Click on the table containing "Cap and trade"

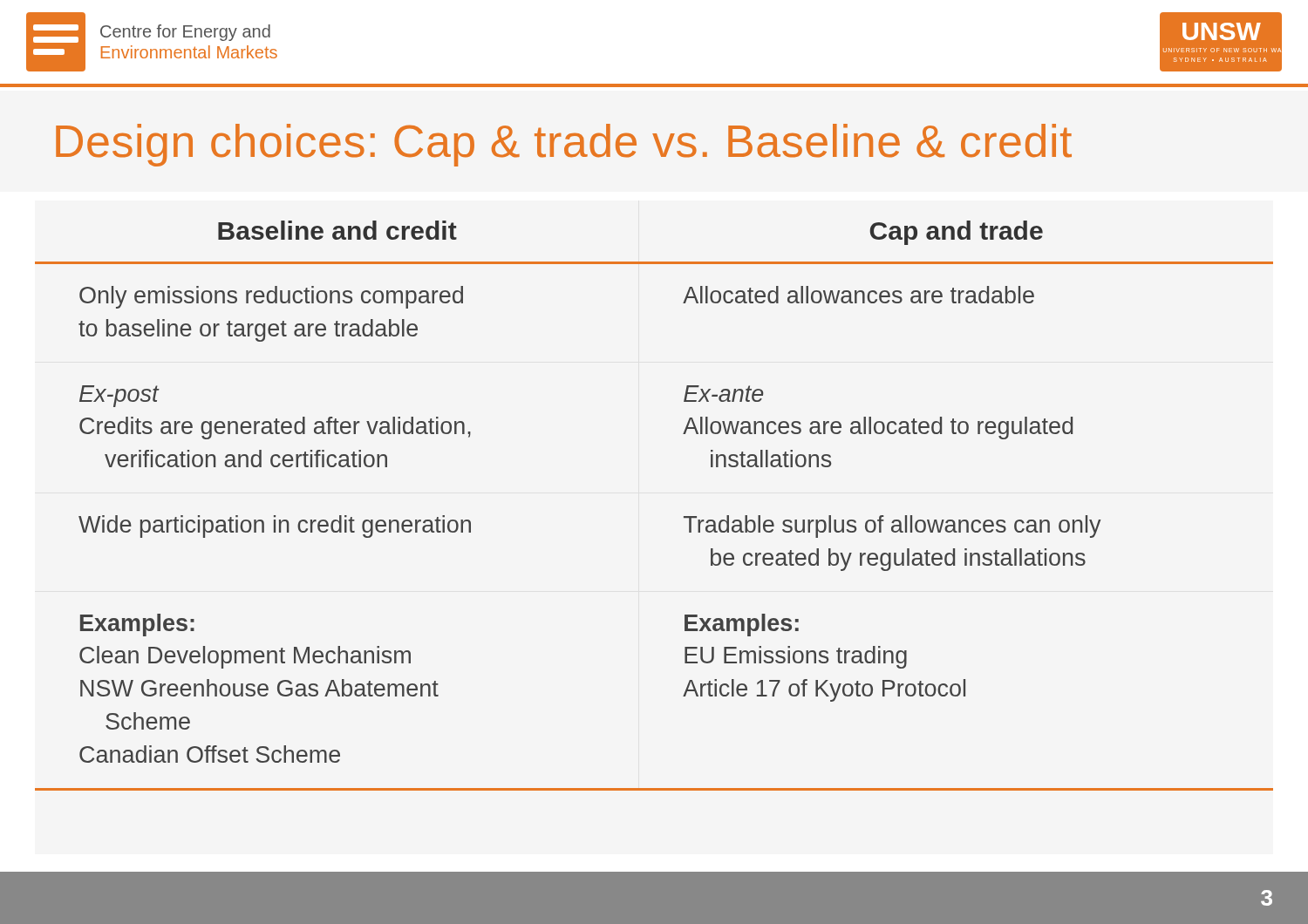654,527
